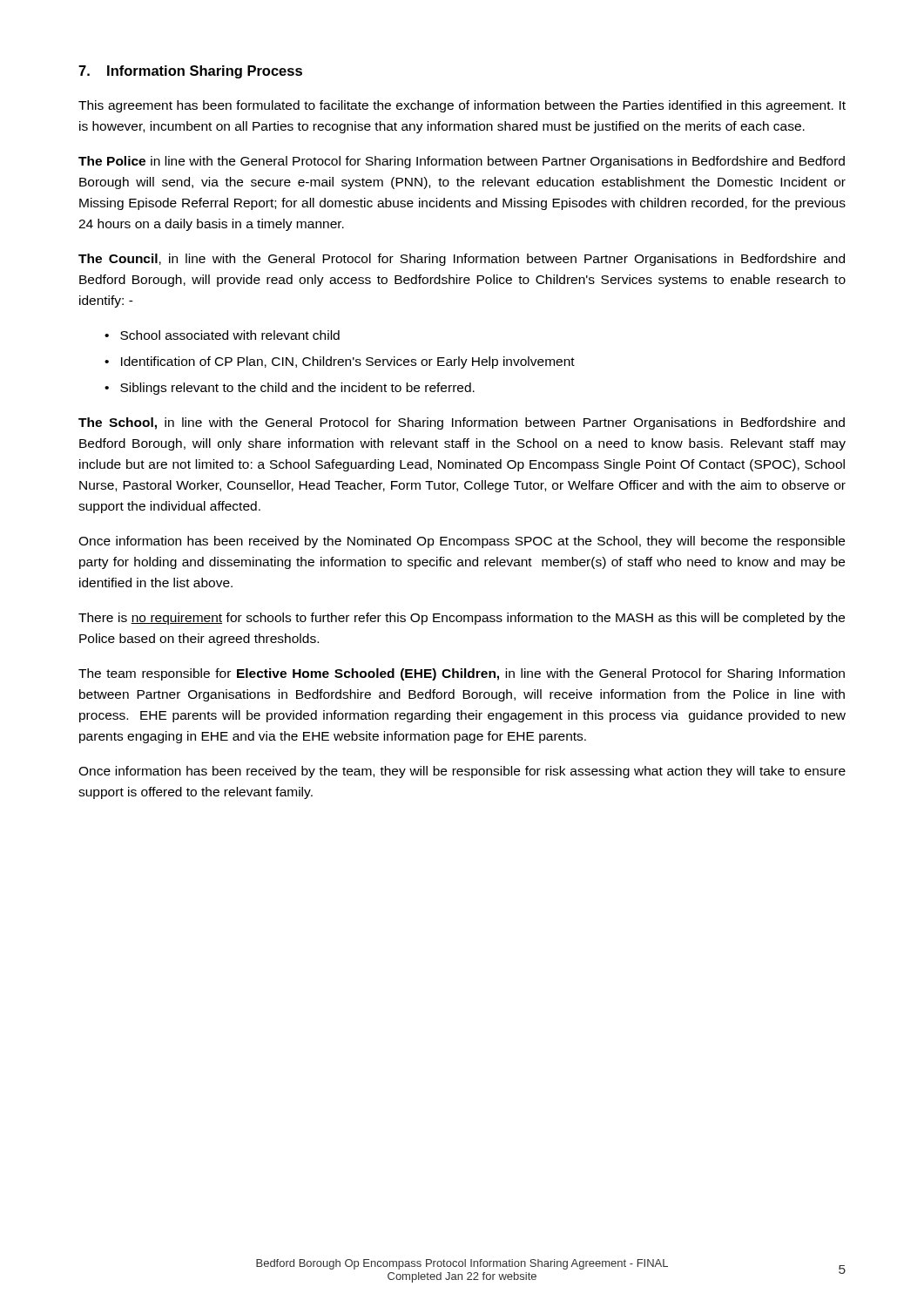
Task: Select the region starting "There is no"
Action: click(462, 628)
